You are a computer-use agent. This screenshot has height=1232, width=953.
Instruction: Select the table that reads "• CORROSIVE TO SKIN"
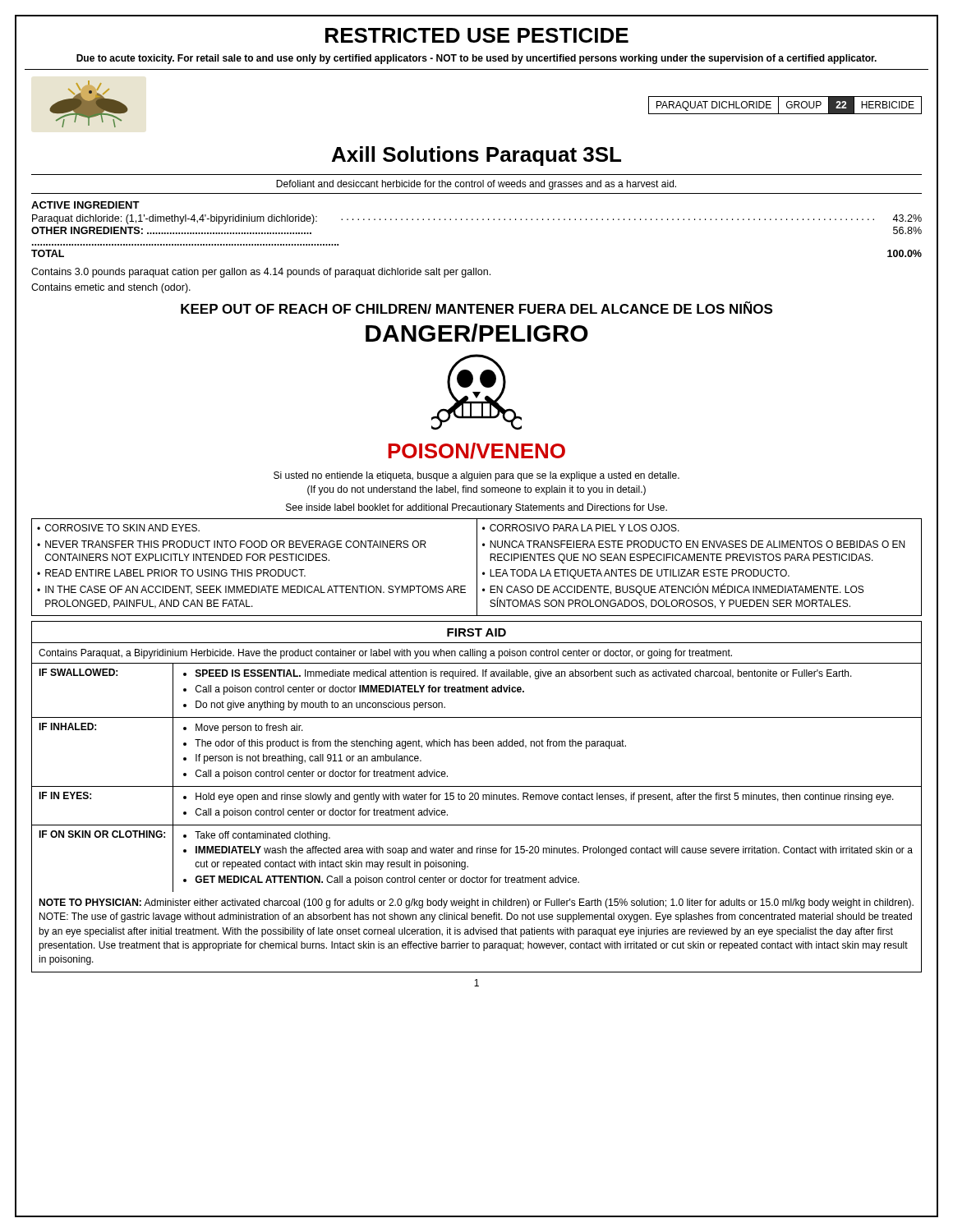point(476,567)
